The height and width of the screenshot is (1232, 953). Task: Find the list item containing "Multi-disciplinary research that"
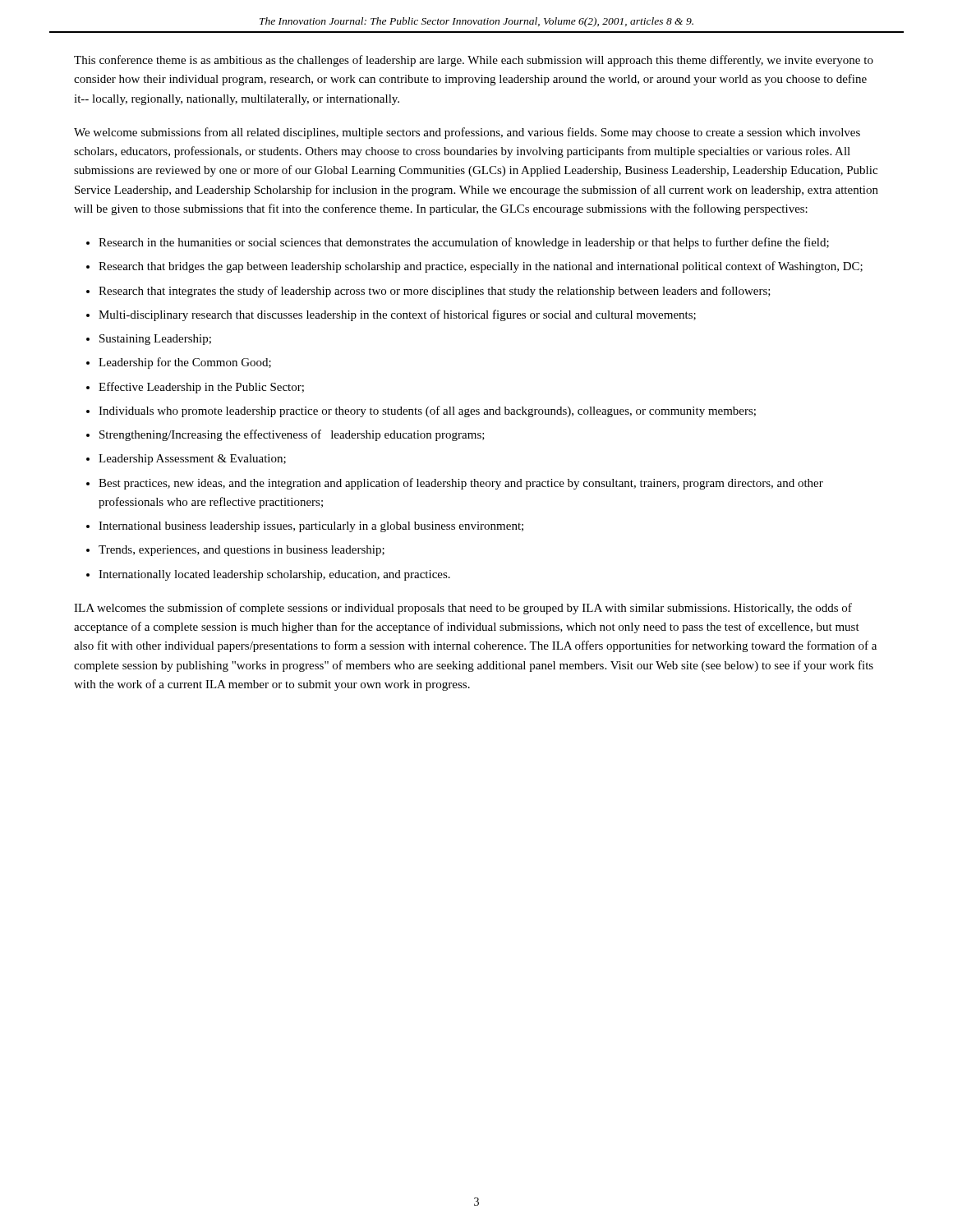[397, 314]
